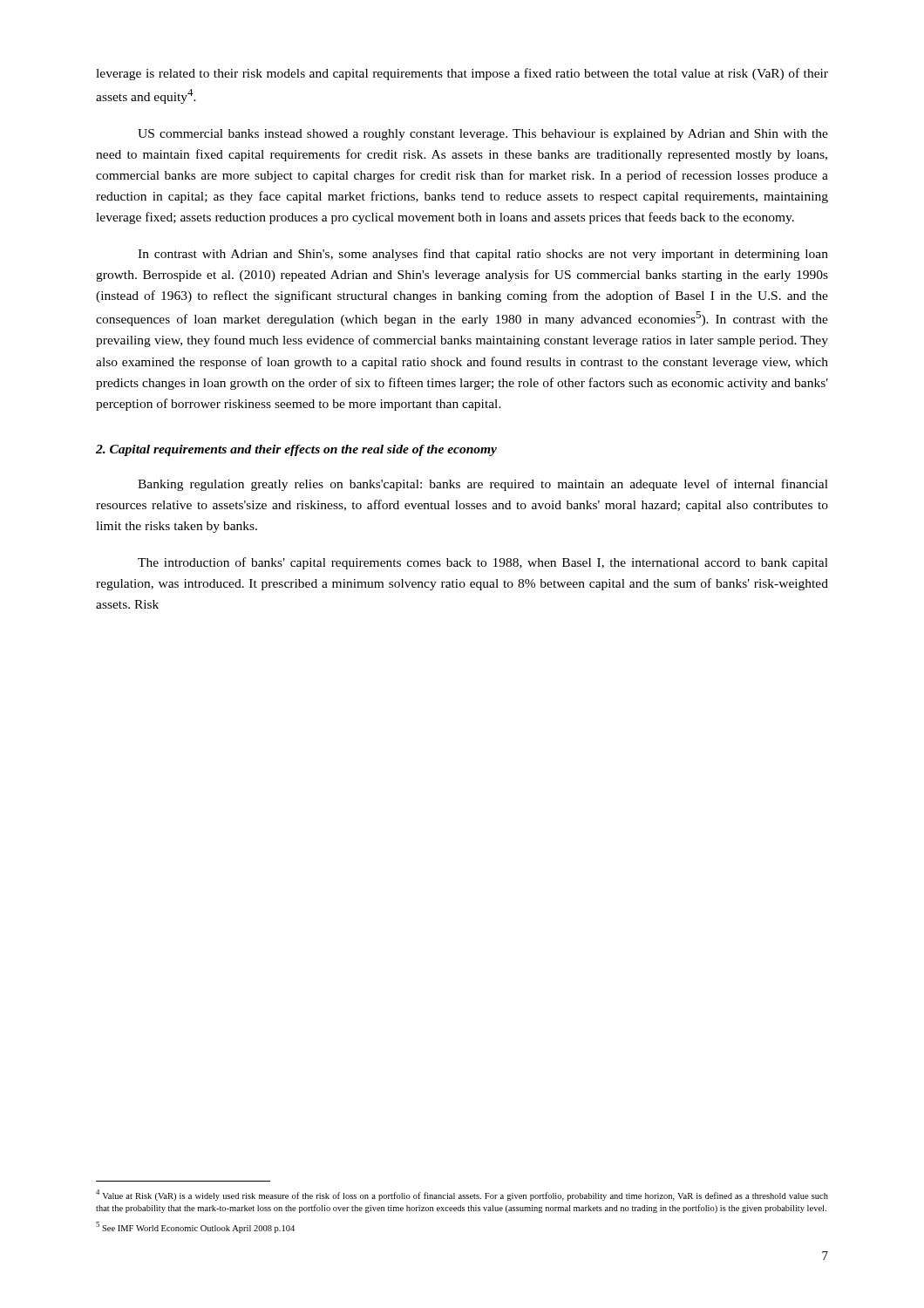Find the text block that reads "leverage is related to their risk models"
Screen dimensions: 1308x924
[462, 85]
